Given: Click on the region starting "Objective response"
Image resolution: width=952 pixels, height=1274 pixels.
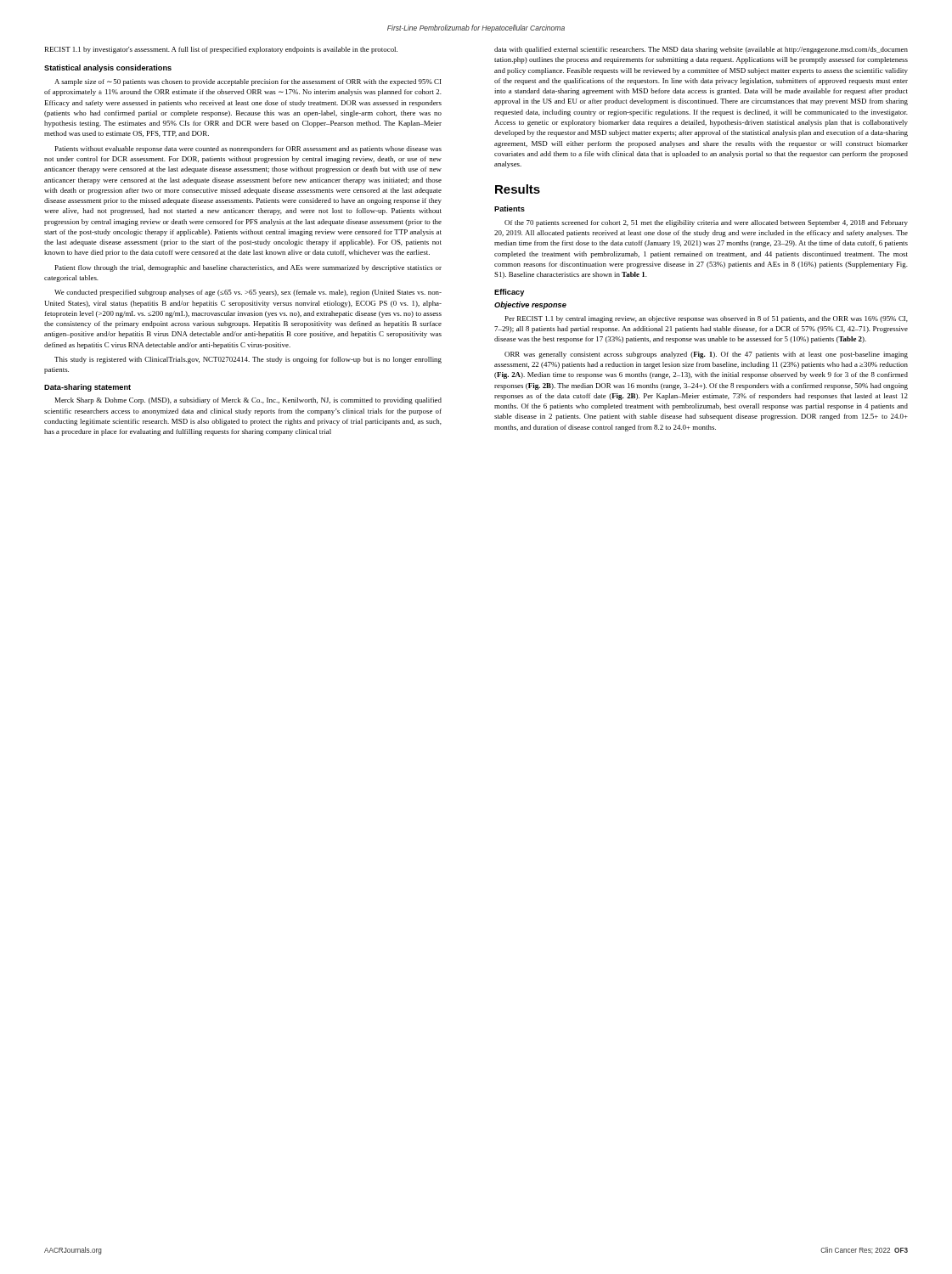Looking at the screenshot, I should pos(530,305).
